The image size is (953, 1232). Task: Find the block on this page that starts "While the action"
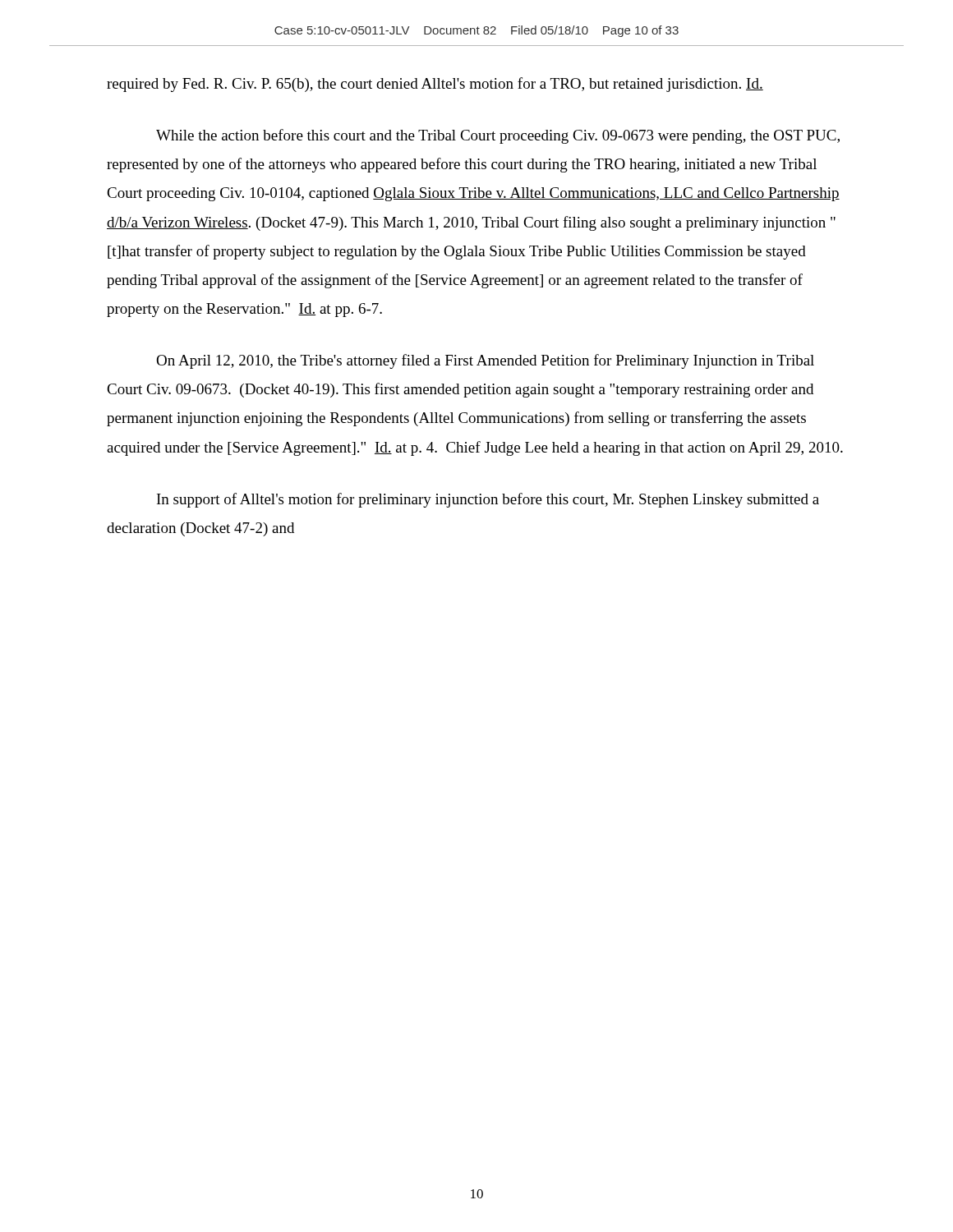click(474, 222)
